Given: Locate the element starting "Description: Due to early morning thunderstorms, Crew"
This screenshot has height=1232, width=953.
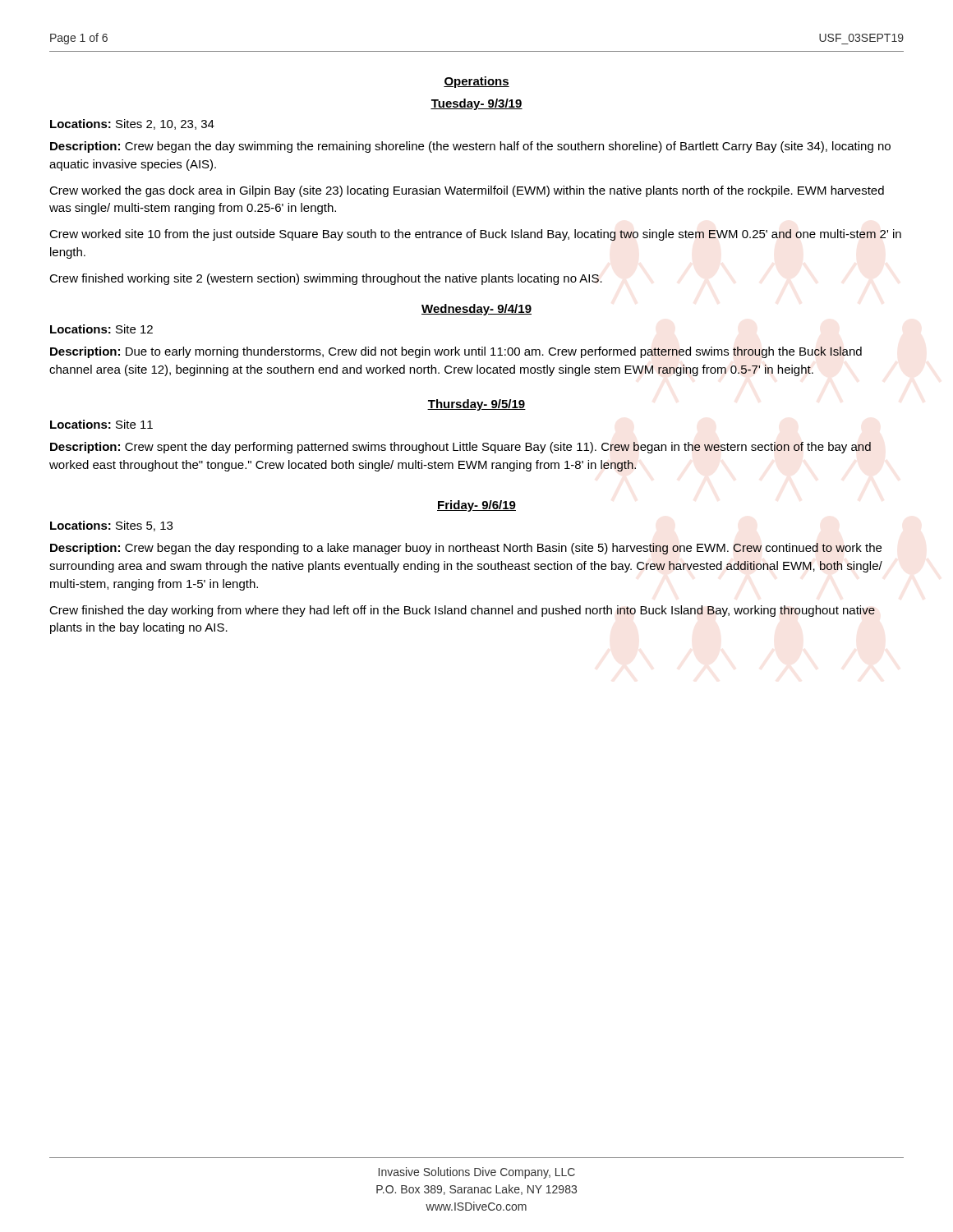Looking at the screenshot, I should tap(456, 360).
